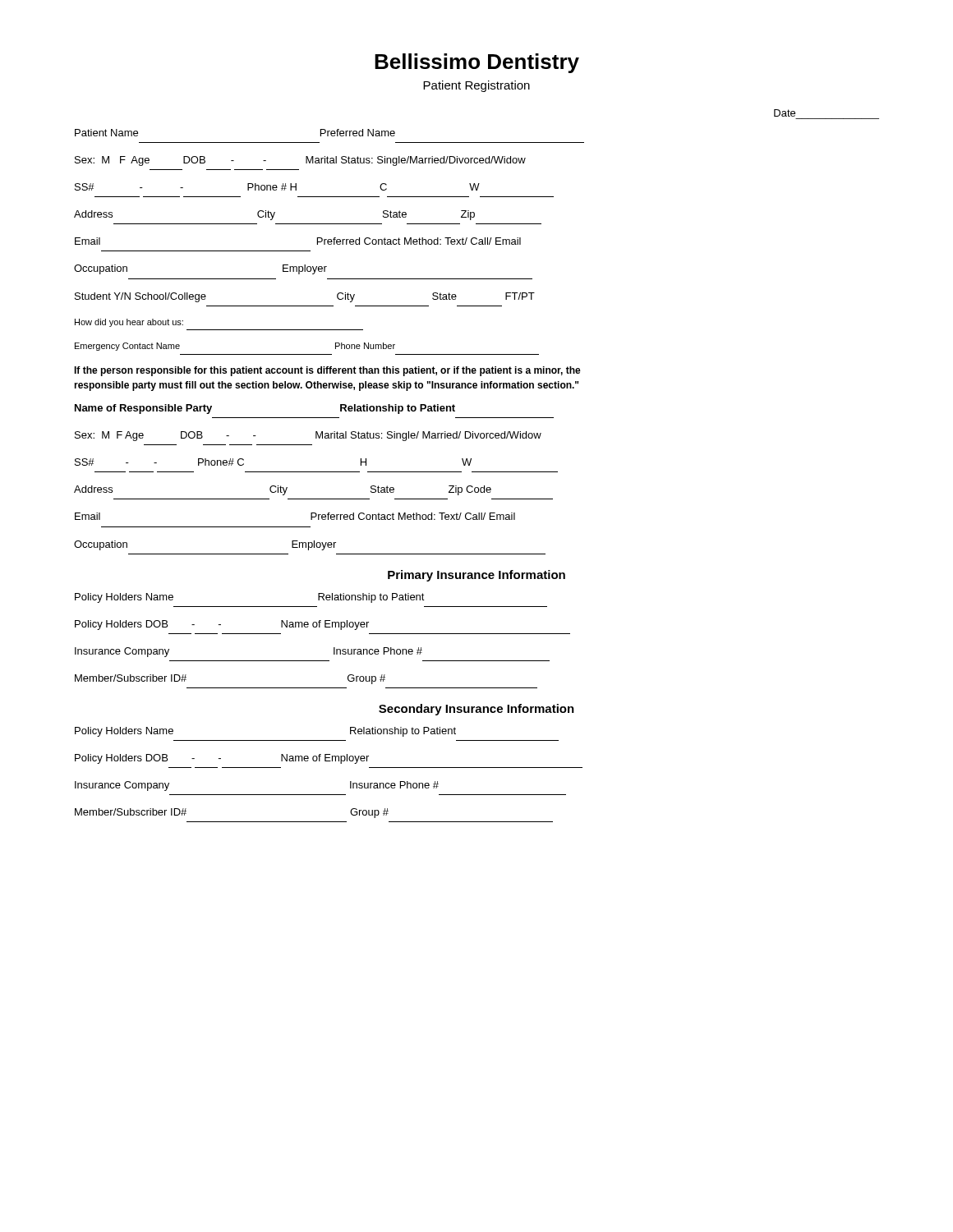Select the passage starting "Name of Responsible Party Relationship"
The image size is (953, 1232).
pos(314,408)
